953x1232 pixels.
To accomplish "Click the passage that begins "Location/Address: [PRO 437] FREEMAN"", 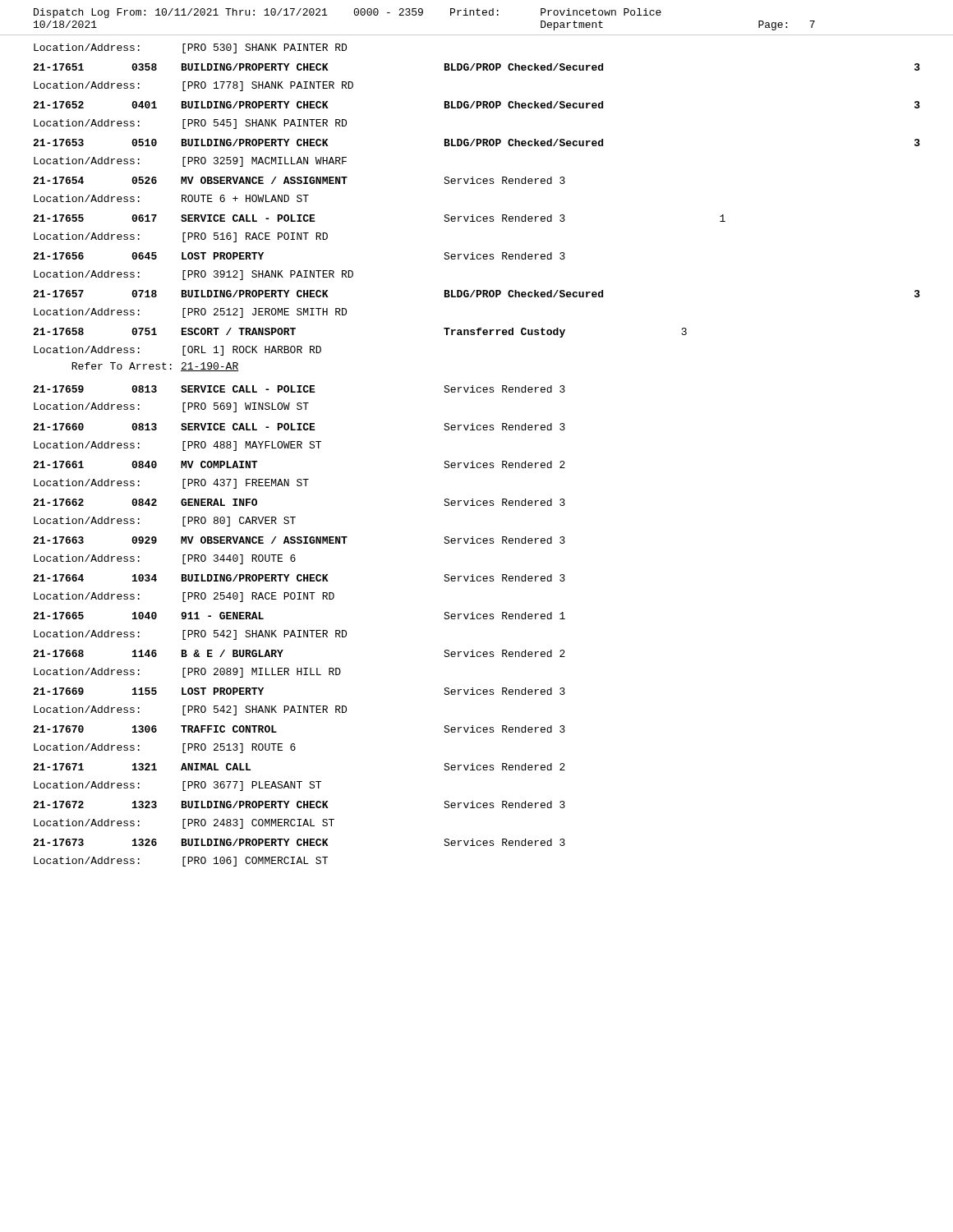I will click(x=92, y=483).
